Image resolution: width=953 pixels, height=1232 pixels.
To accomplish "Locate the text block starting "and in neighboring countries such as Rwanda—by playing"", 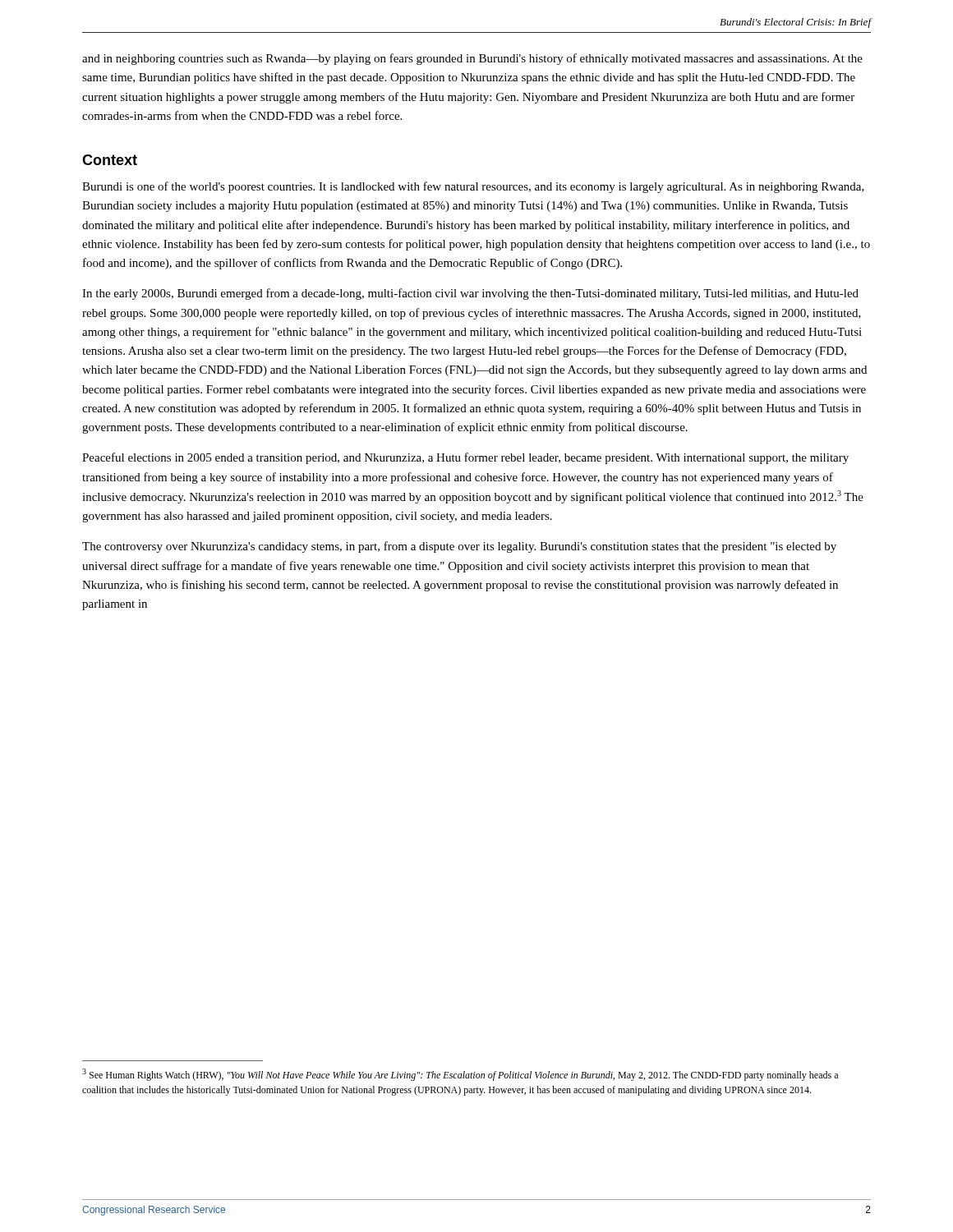I will pyautogui.click(x=476, y=87).
